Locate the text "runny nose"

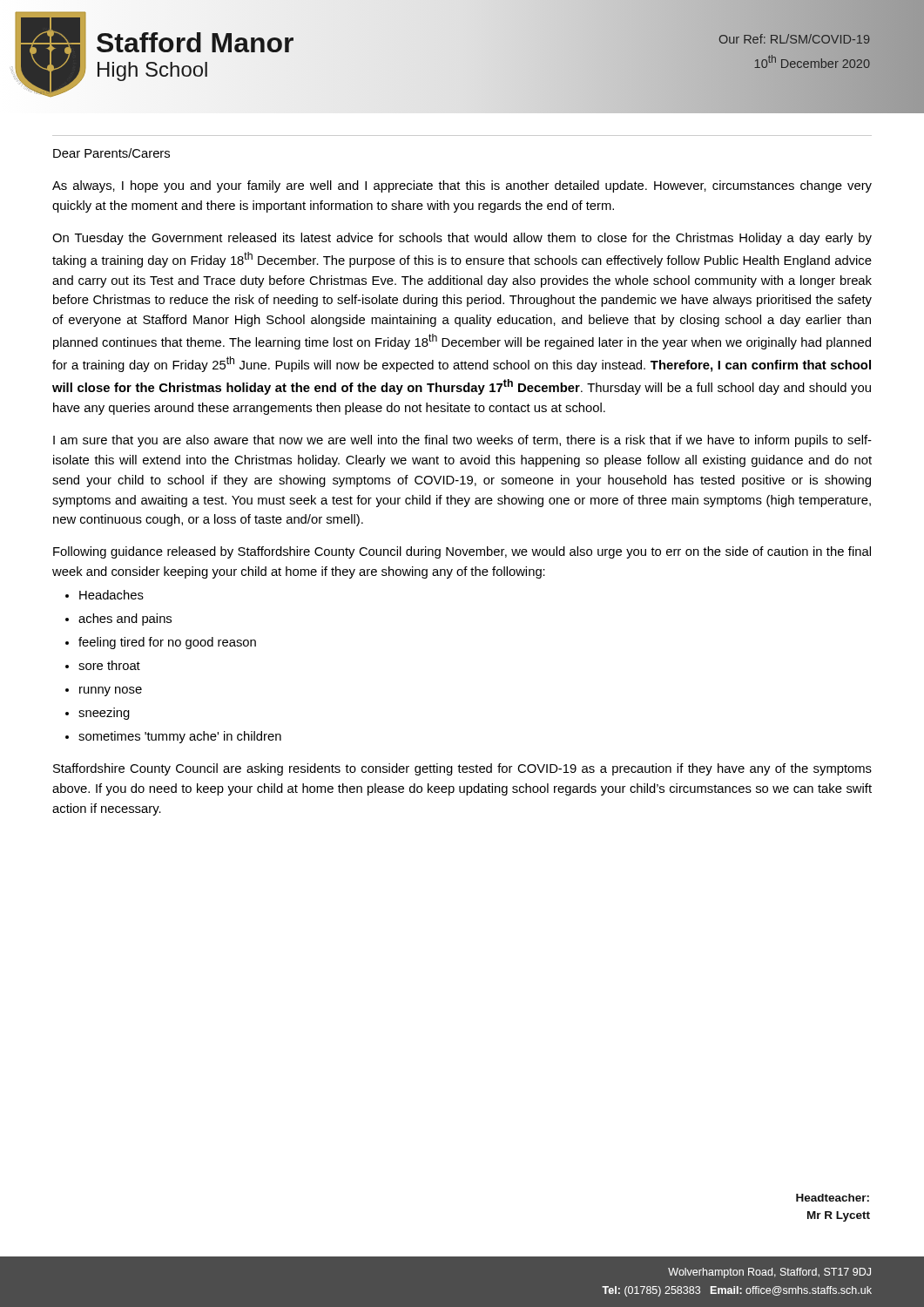(x=110, y=689)
